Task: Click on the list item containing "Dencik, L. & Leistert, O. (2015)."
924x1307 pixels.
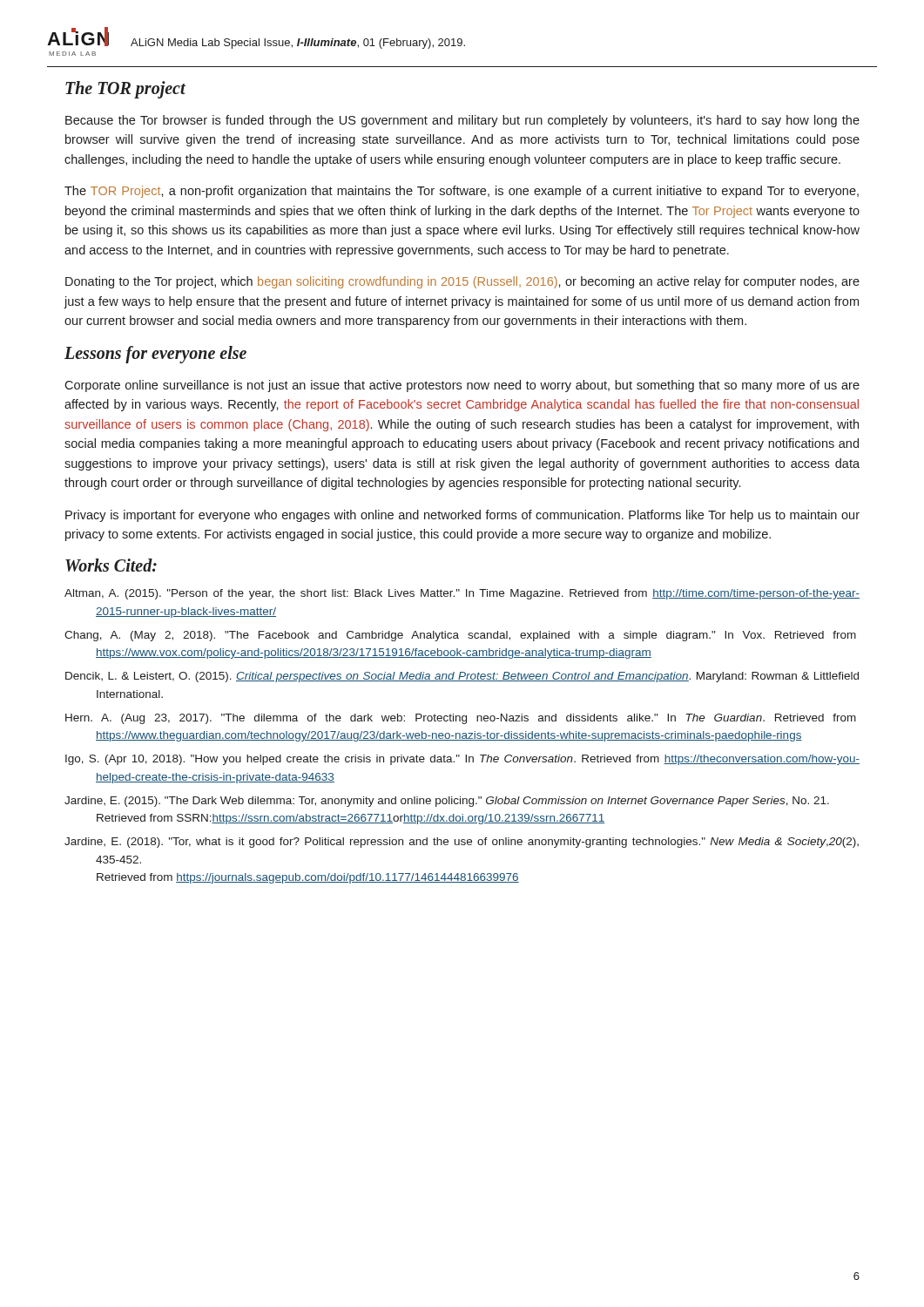Action: click(x=462, y=685)
